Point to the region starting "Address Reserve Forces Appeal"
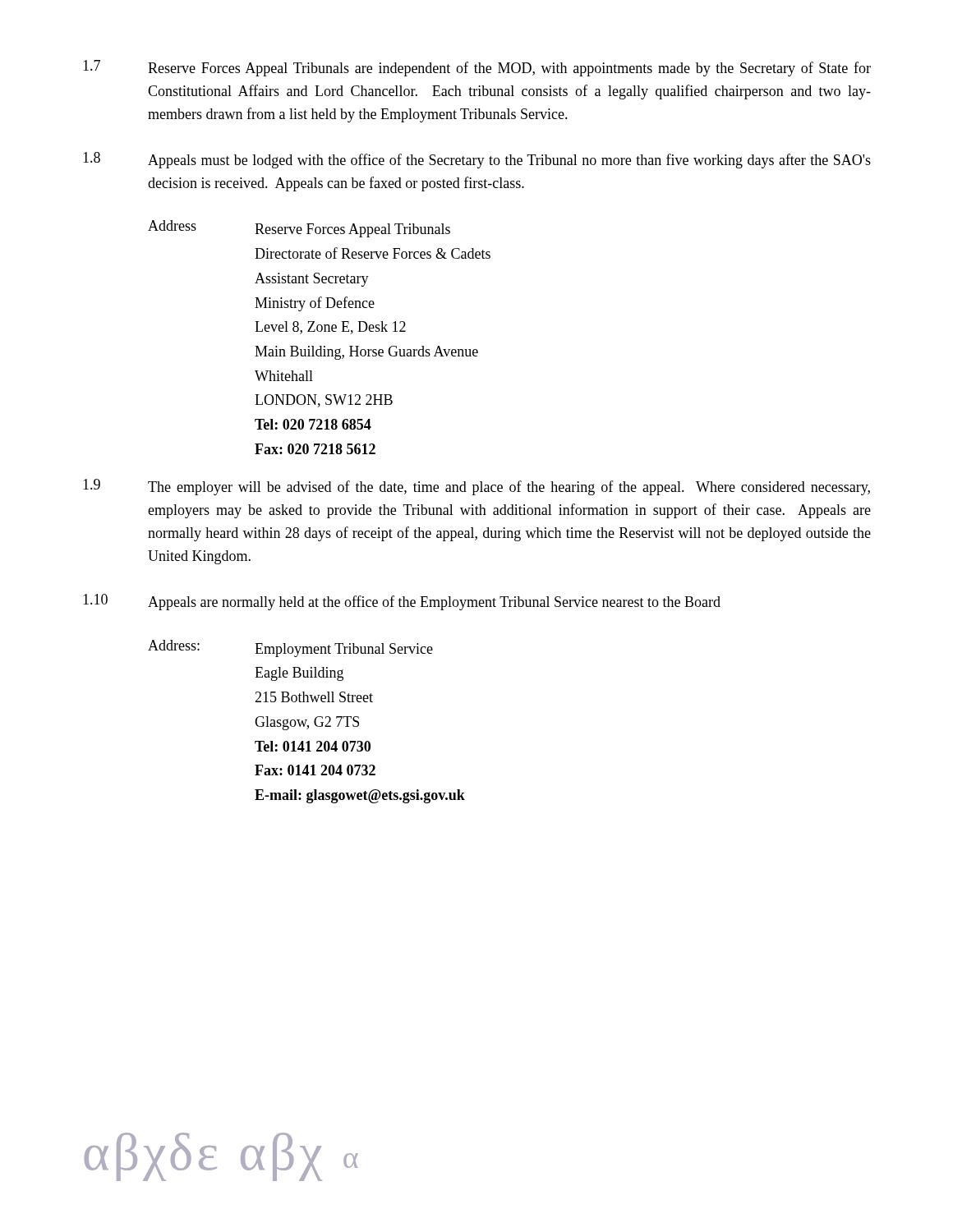Image resolution: width=953 pixels, height=1232 pixels. coord(299,229)
